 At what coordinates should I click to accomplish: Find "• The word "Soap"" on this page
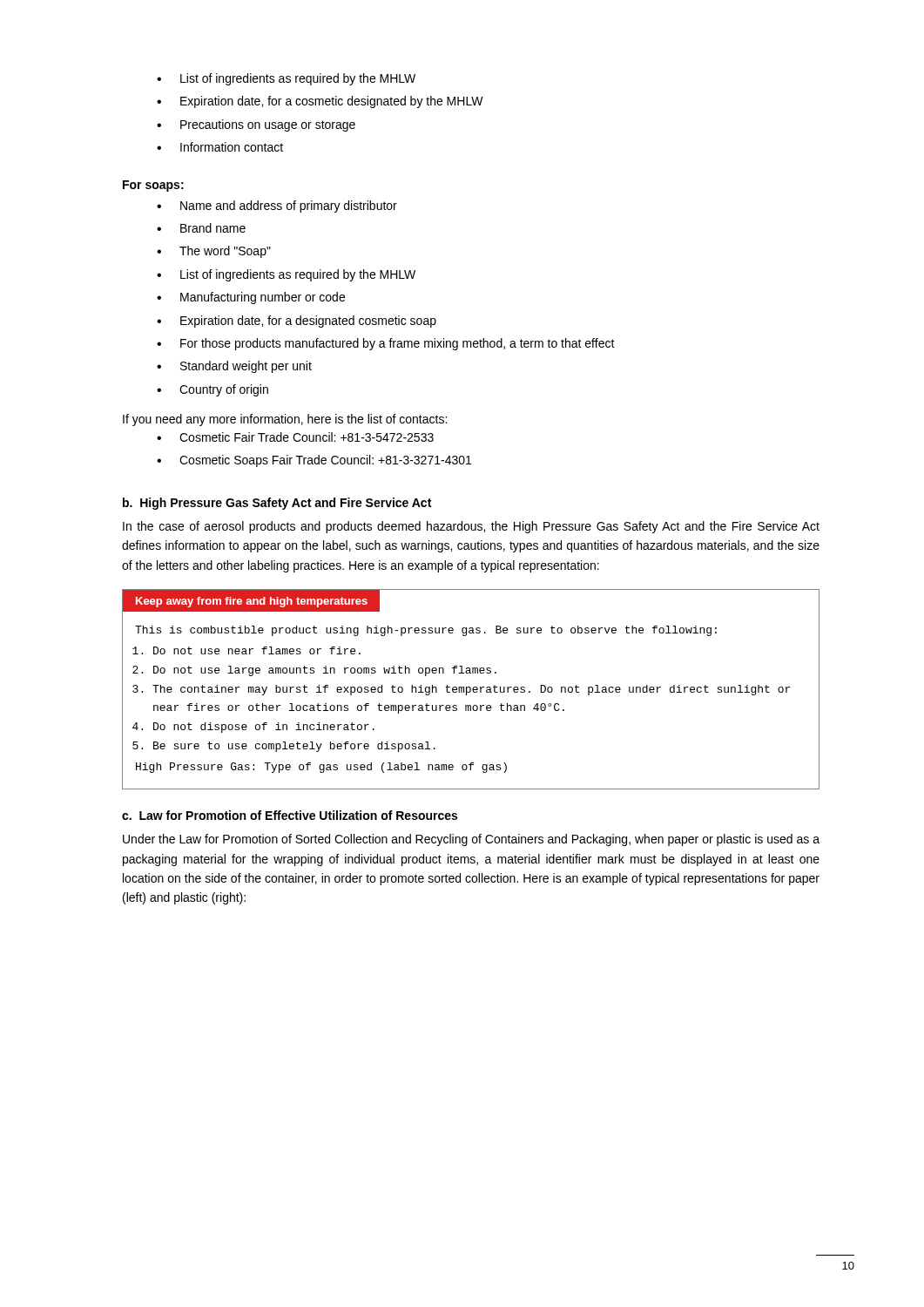click(214, 252)
